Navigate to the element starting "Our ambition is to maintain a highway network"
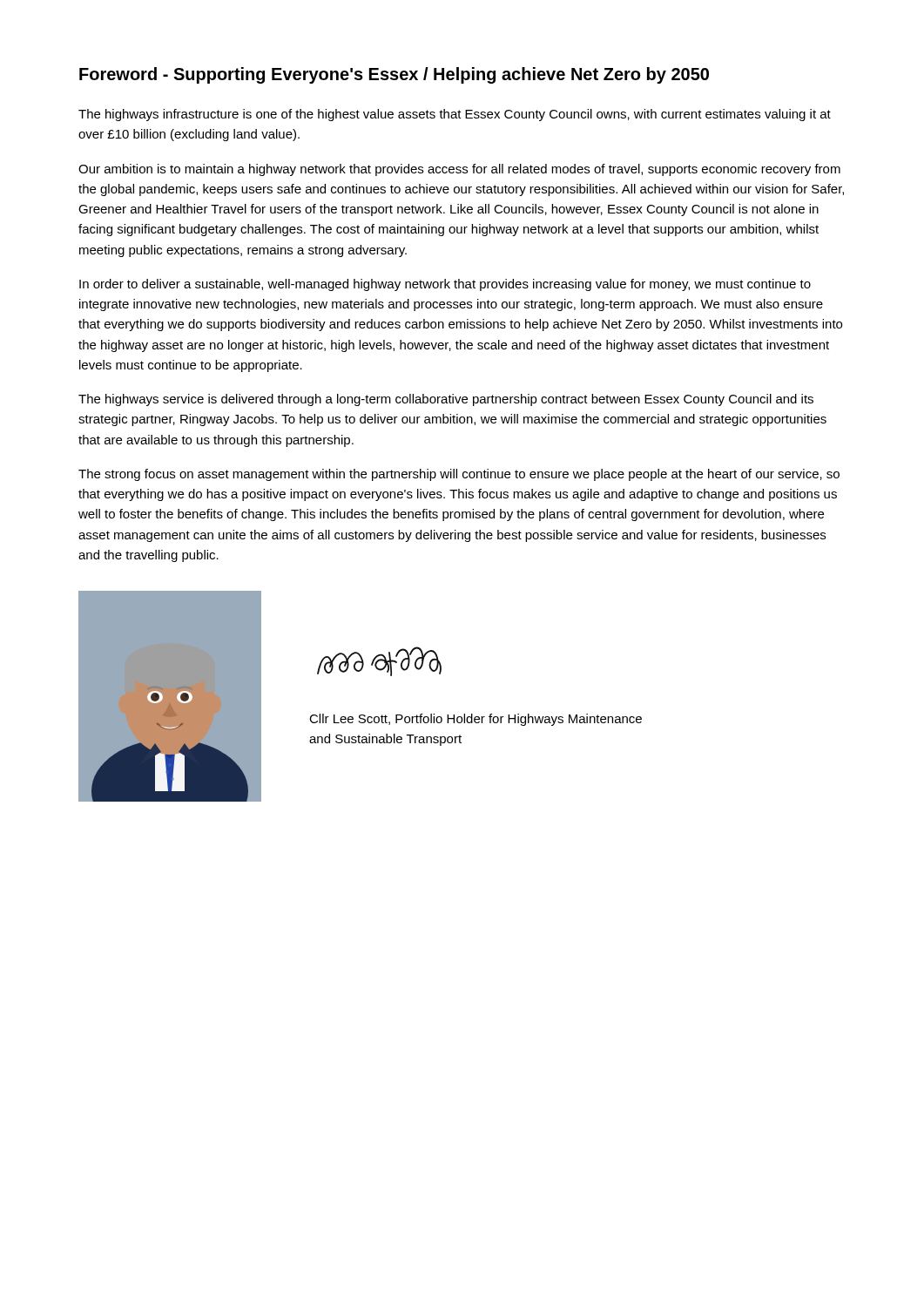The height and width of the screenshot is (1307, 924). 462,209
